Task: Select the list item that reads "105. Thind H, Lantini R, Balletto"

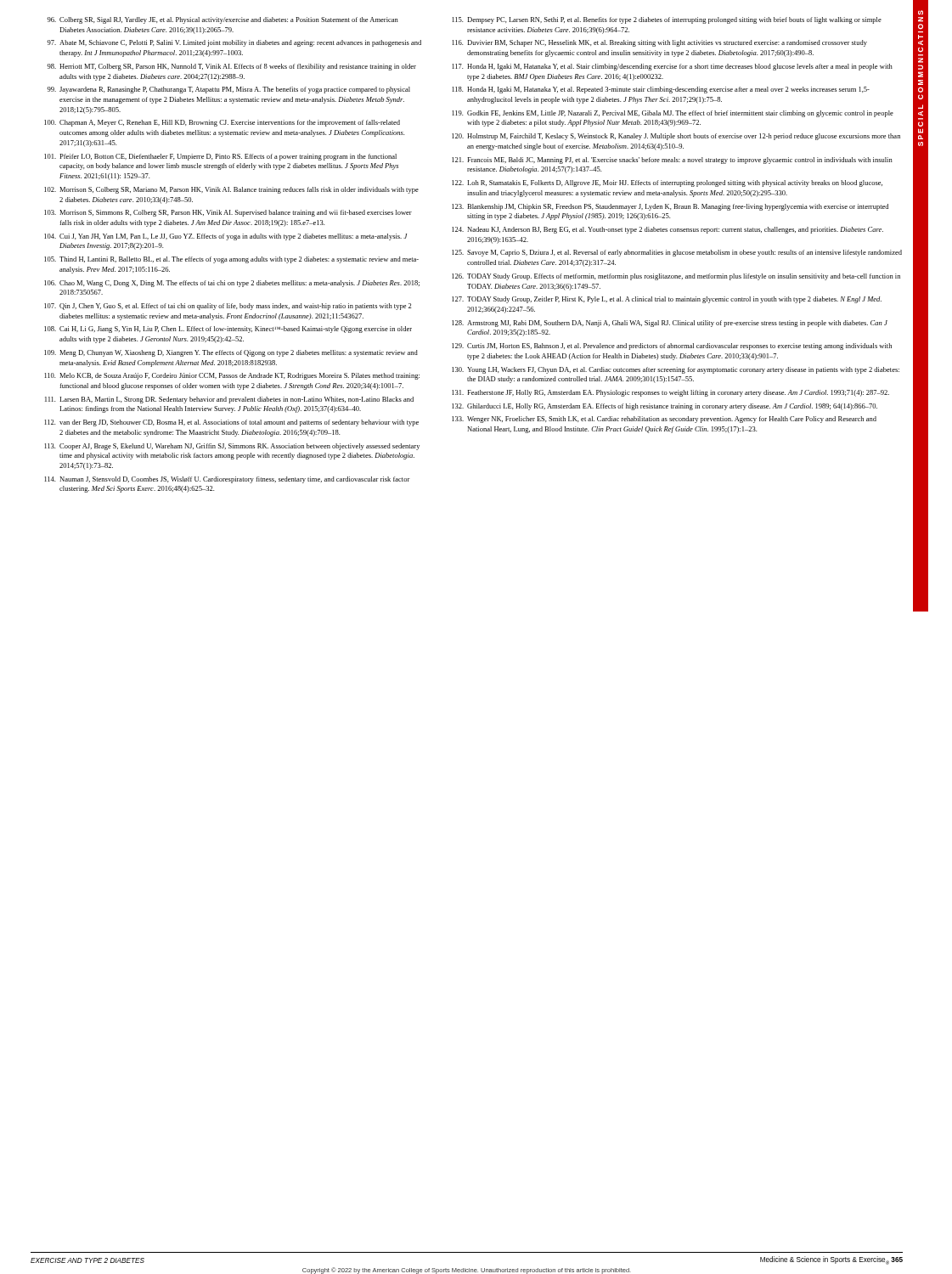Action: (x=227, y=265)
